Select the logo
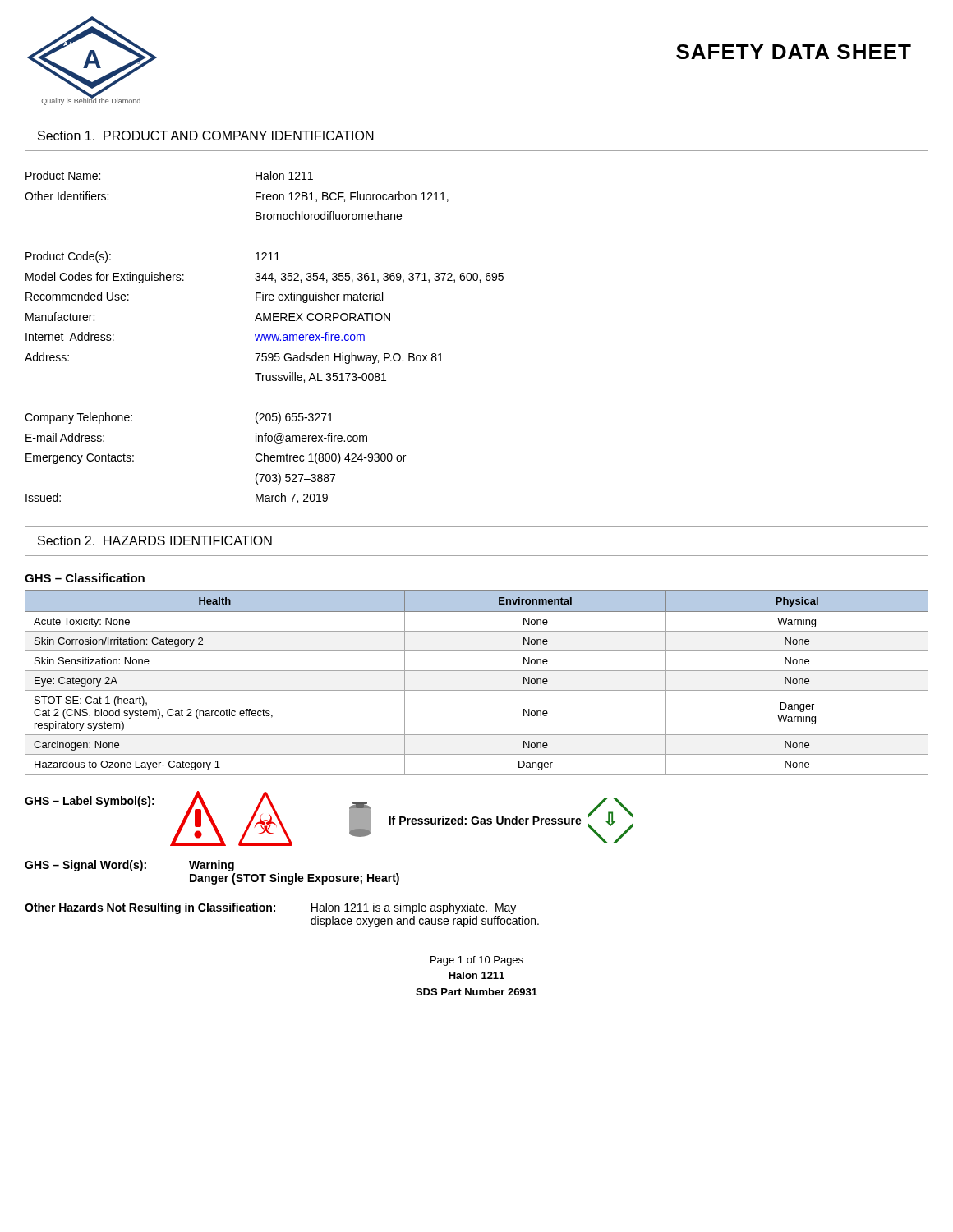The width and height of the screenshot is (953, 1232). coord(94,60)
